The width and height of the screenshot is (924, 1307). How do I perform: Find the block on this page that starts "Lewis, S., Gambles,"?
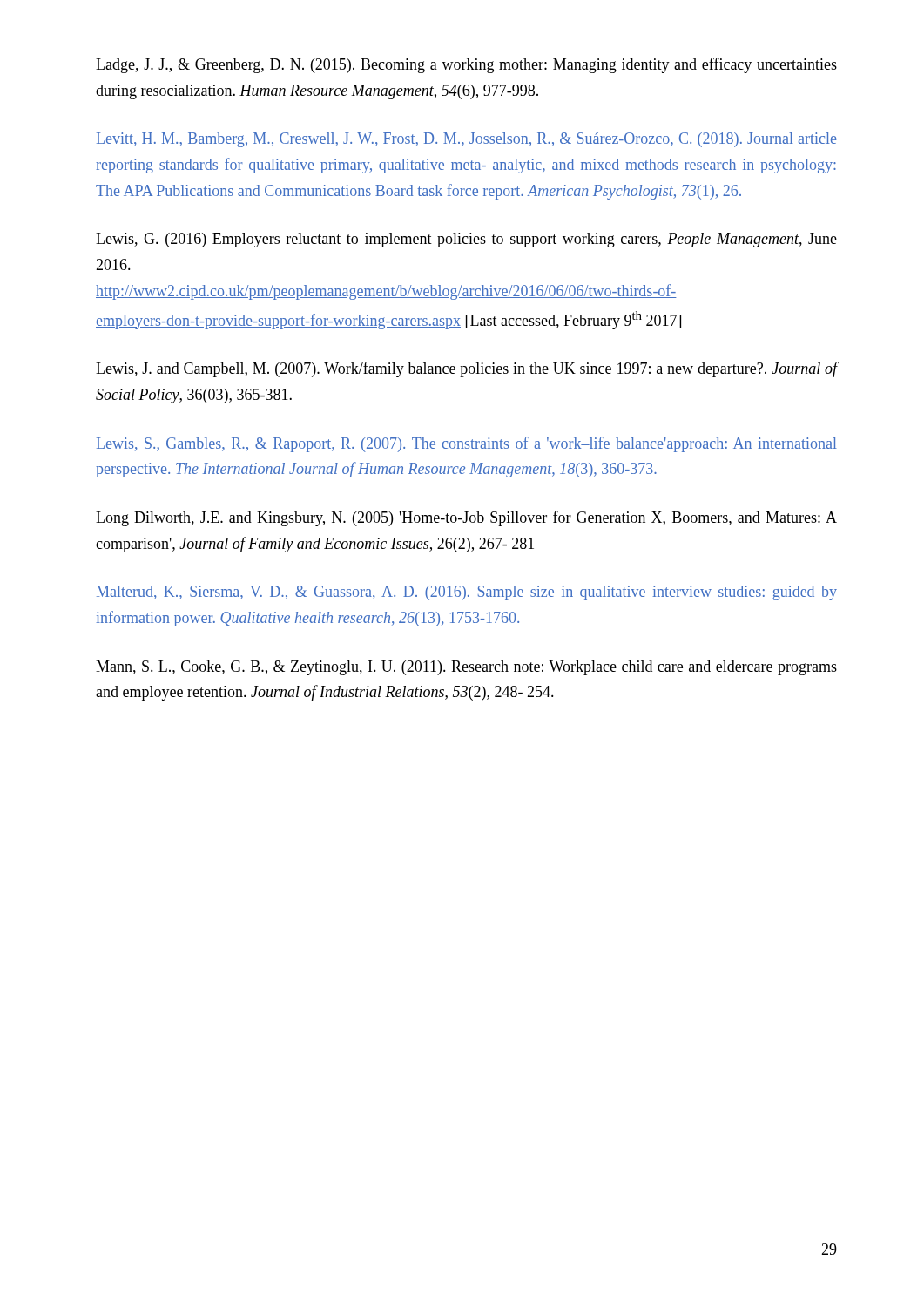pos(466,456)
